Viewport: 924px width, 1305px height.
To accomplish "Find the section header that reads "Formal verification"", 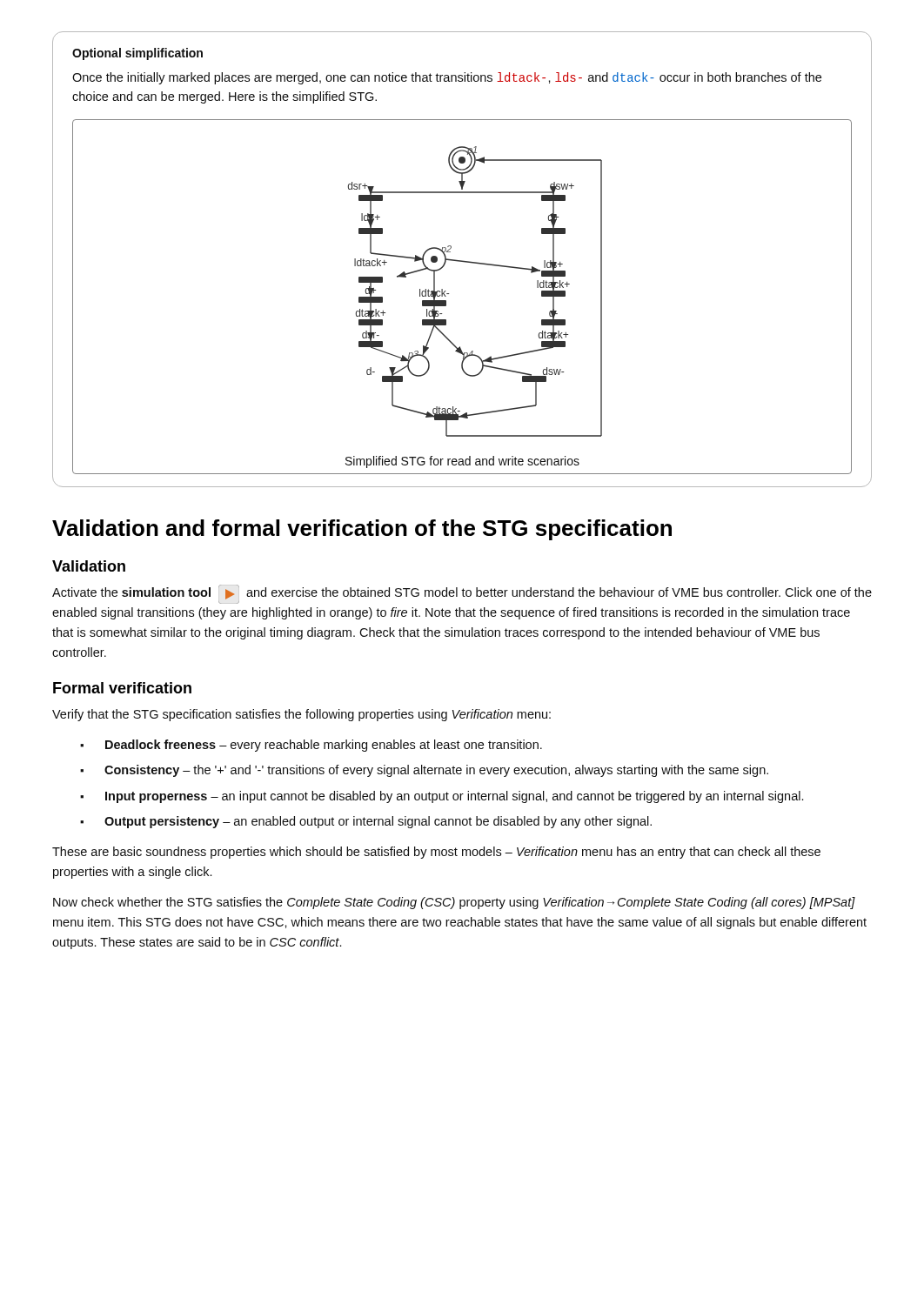I will [x=122, y=688].
